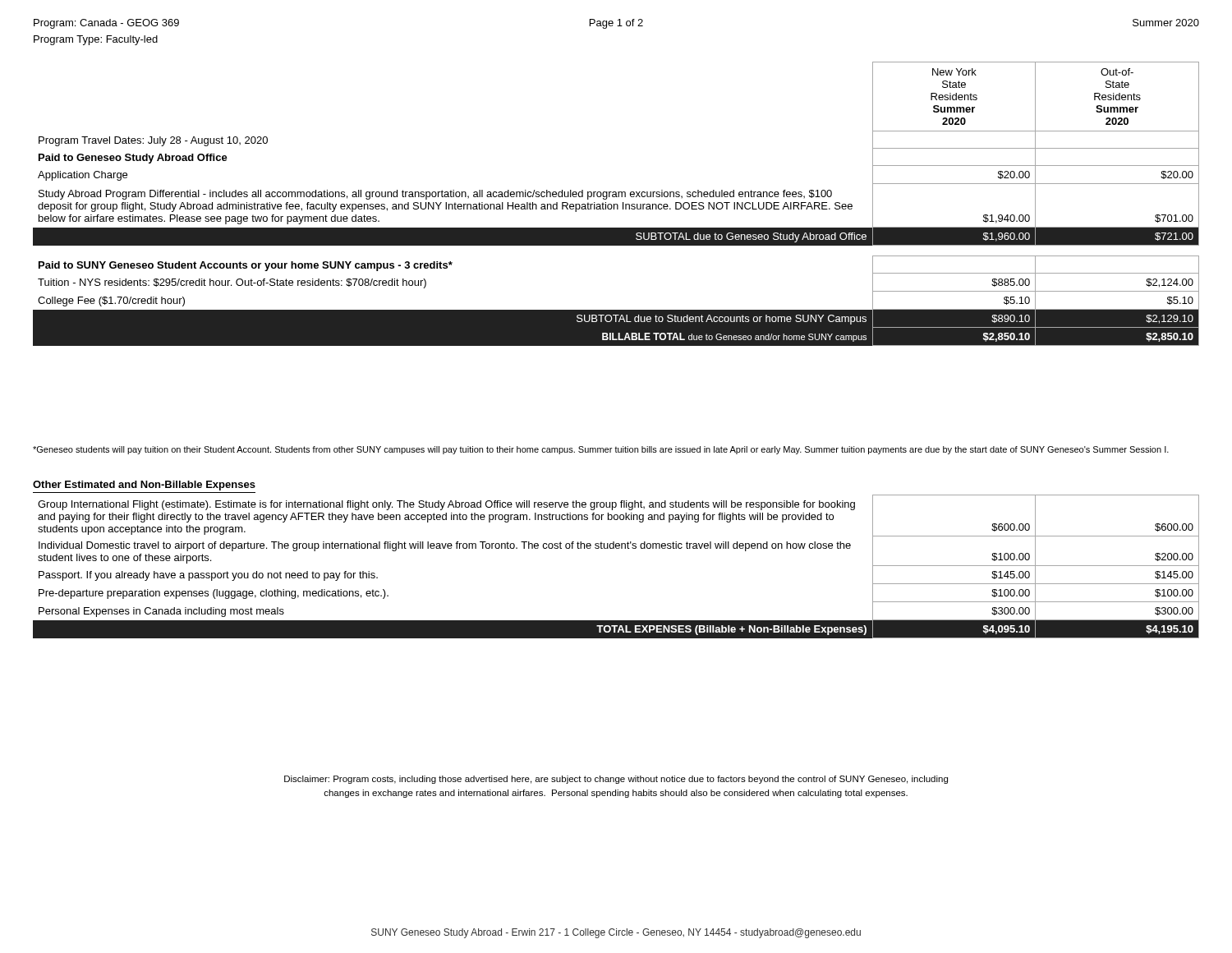Viewport: 1232px width, 953px height.
Task: Click on the table containing "Passport. If you already have"
Action: click(616, 566)
